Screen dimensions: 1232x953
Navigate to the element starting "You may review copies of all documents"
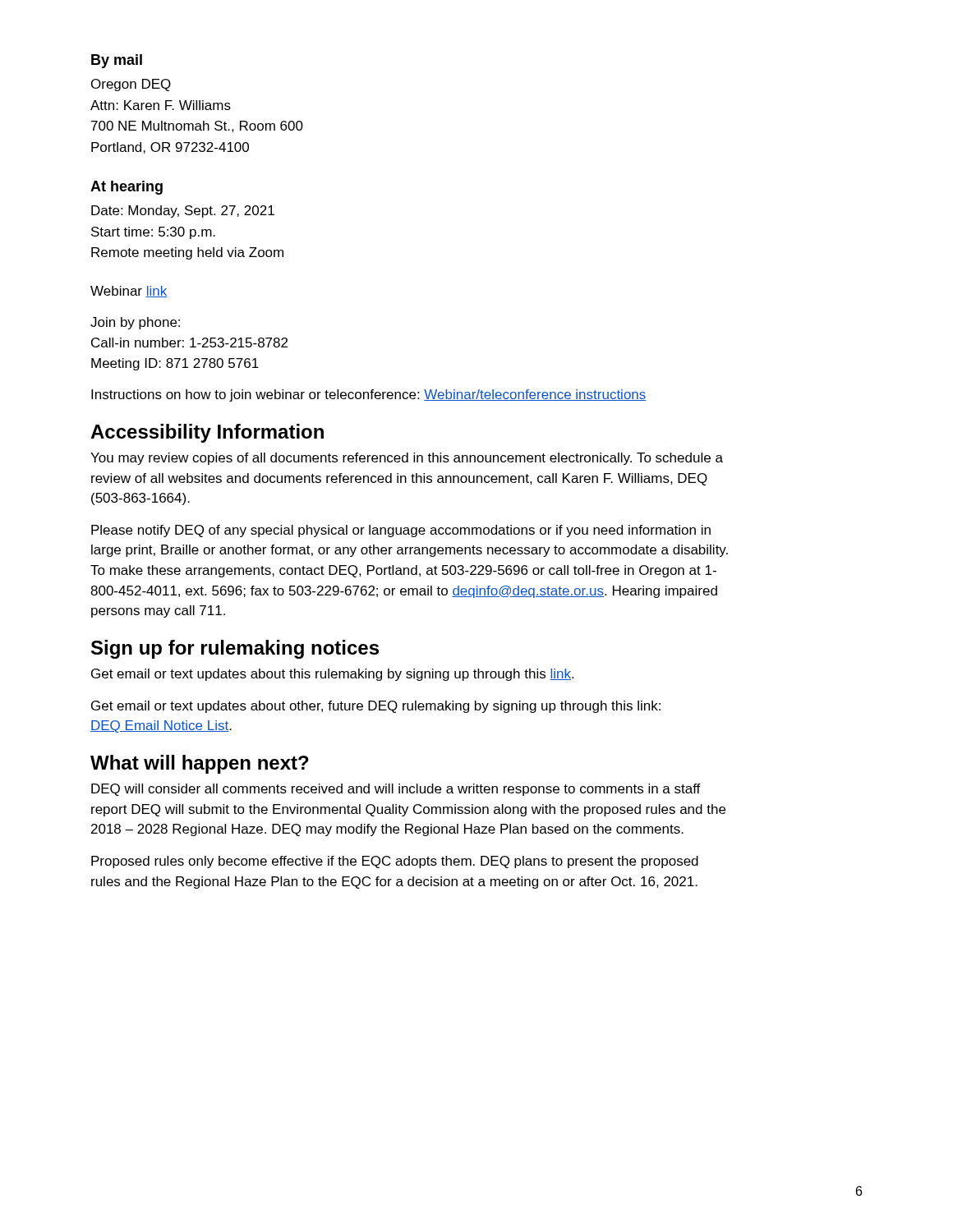411,479
